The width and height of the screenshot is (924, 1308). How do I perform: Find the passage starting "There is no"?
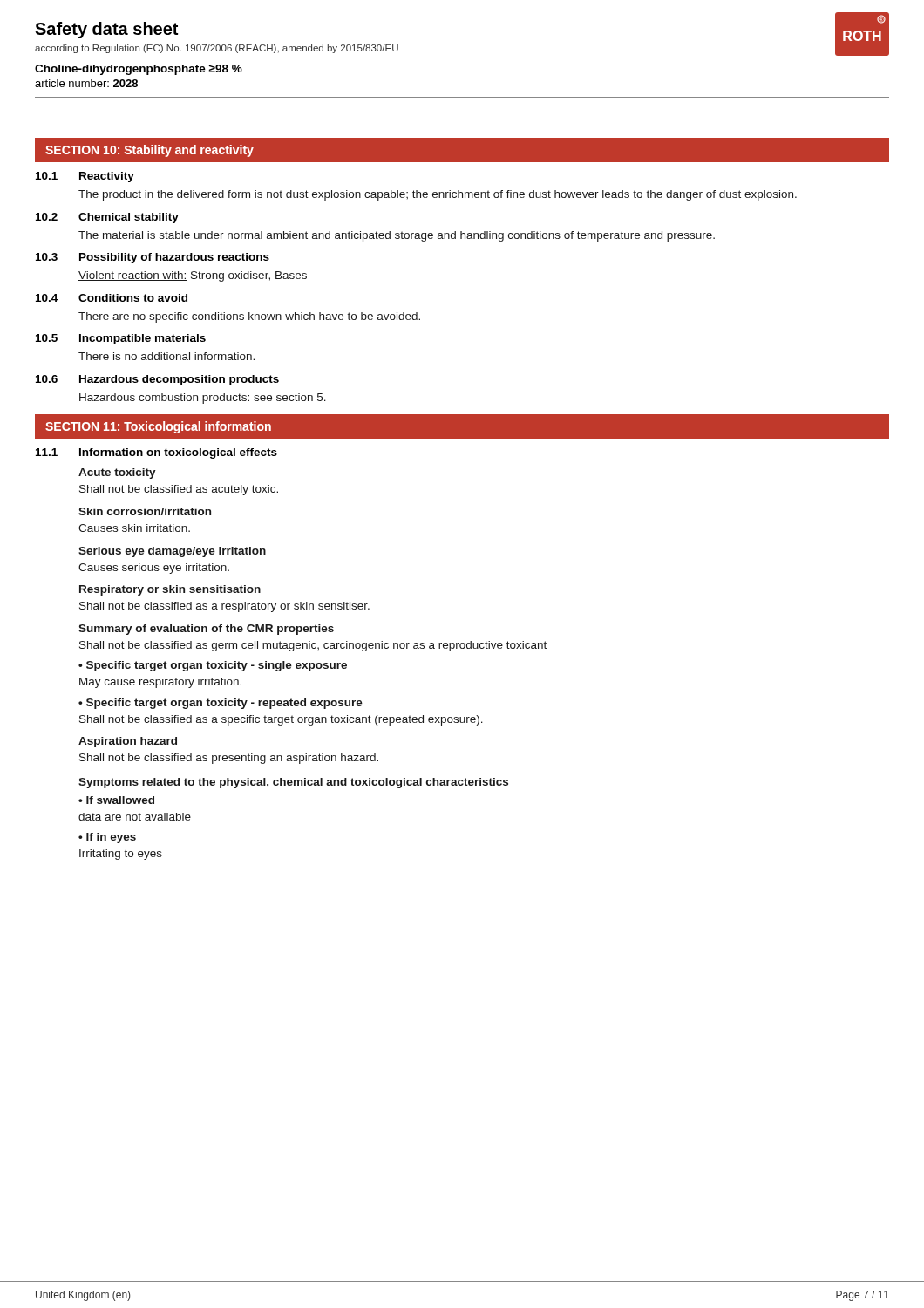(167, 356)
